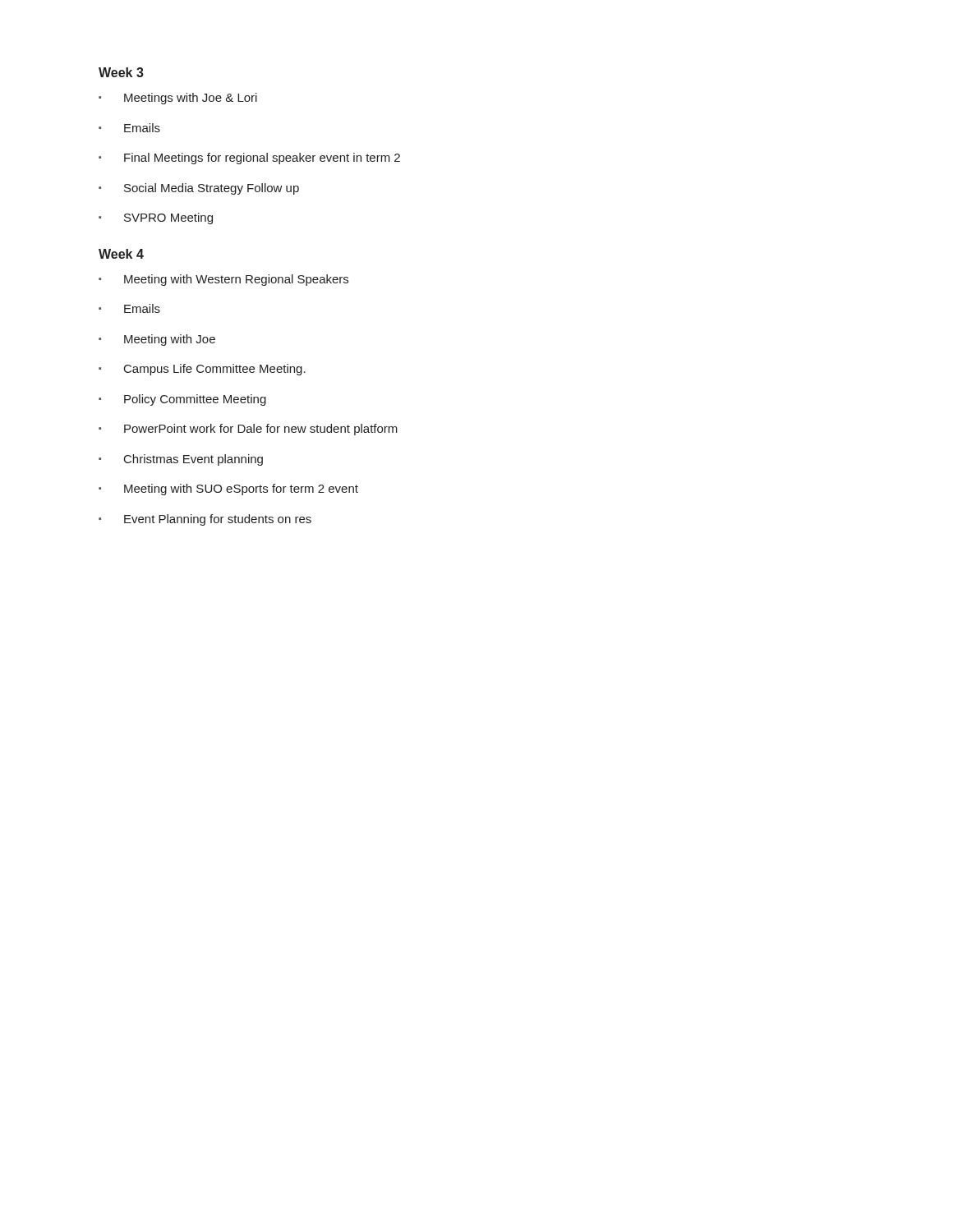Locate the list item that says "▪ Final Meetings for regional speaker event in"

tap(250, 158)
